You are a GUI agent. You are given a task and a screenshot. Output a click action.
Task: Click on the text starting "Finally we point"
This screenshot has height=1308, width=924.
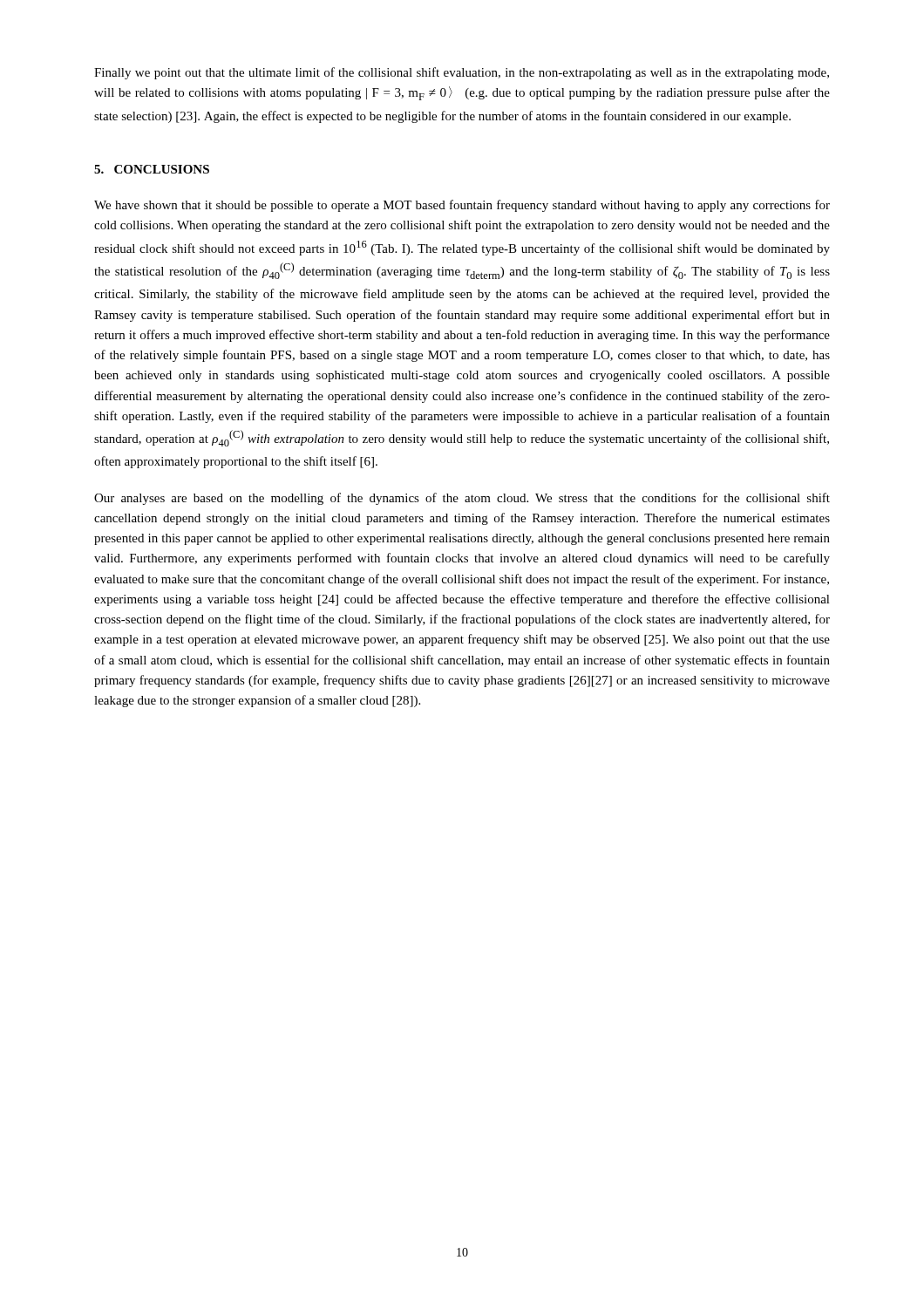462,94
